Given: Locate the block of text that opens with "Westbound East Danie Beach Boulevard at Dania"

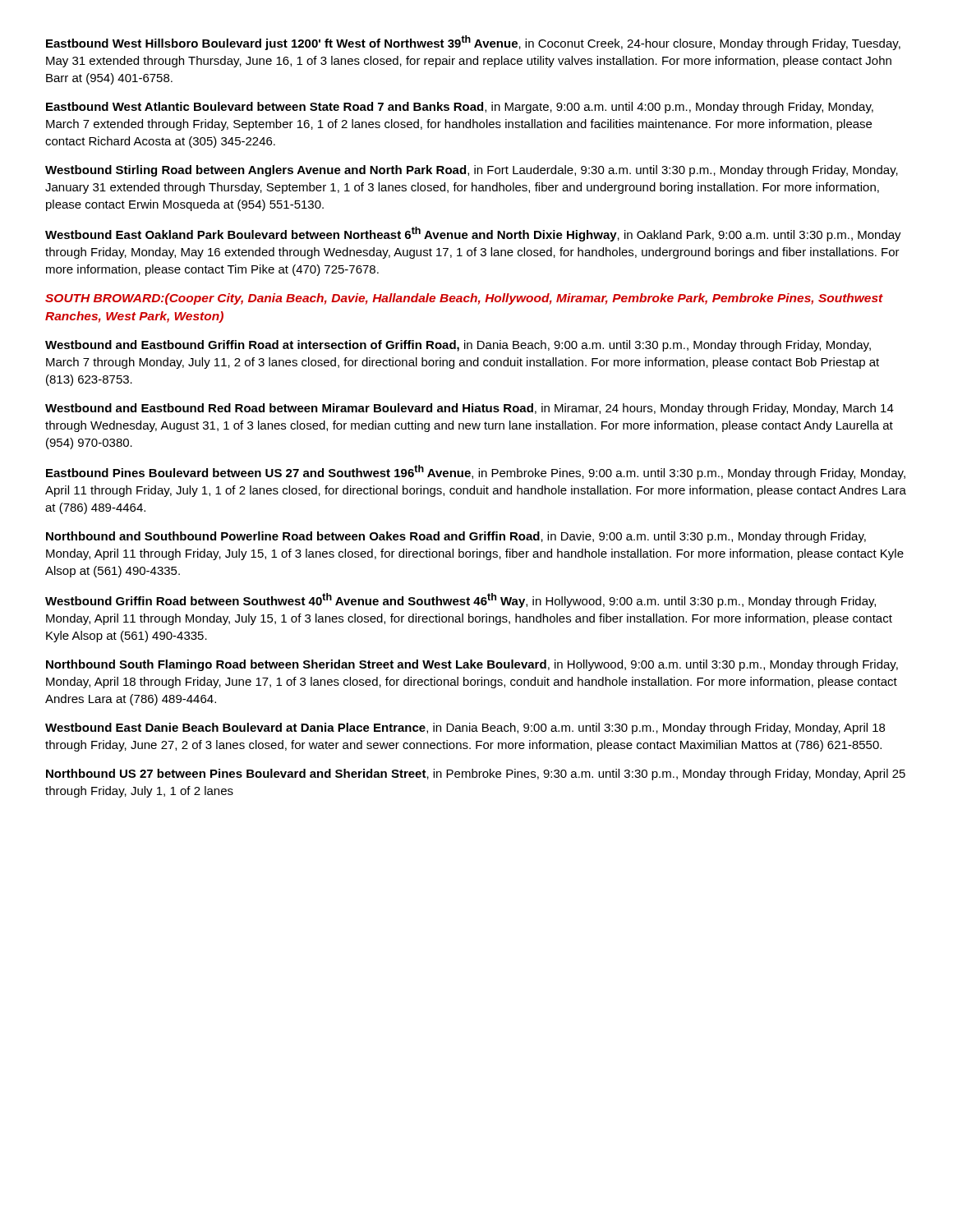Looking at the screenshot, I should coord(465,736).
